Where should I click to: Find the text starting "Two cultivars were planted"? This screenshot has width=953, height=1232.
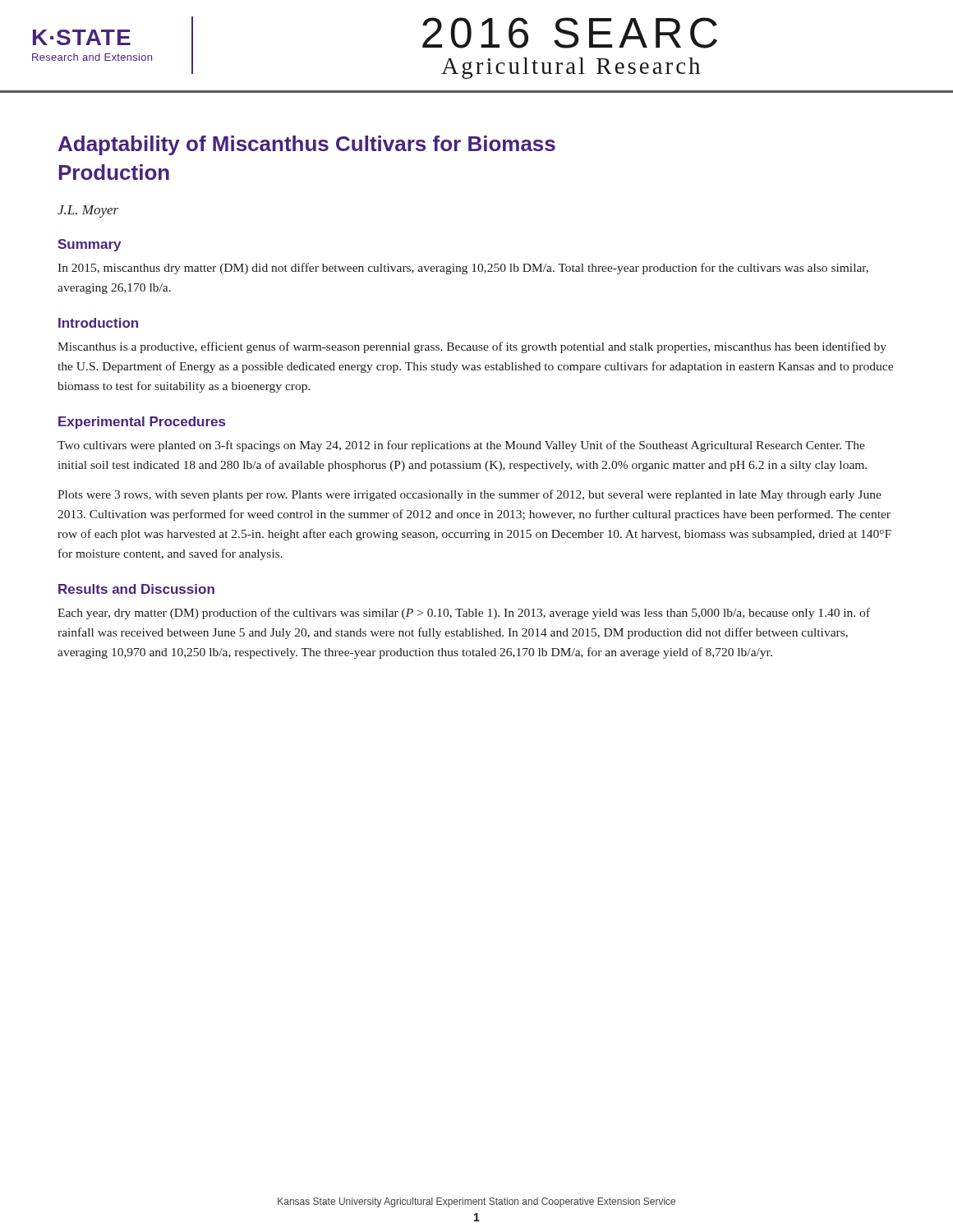(x=463, y=455)
